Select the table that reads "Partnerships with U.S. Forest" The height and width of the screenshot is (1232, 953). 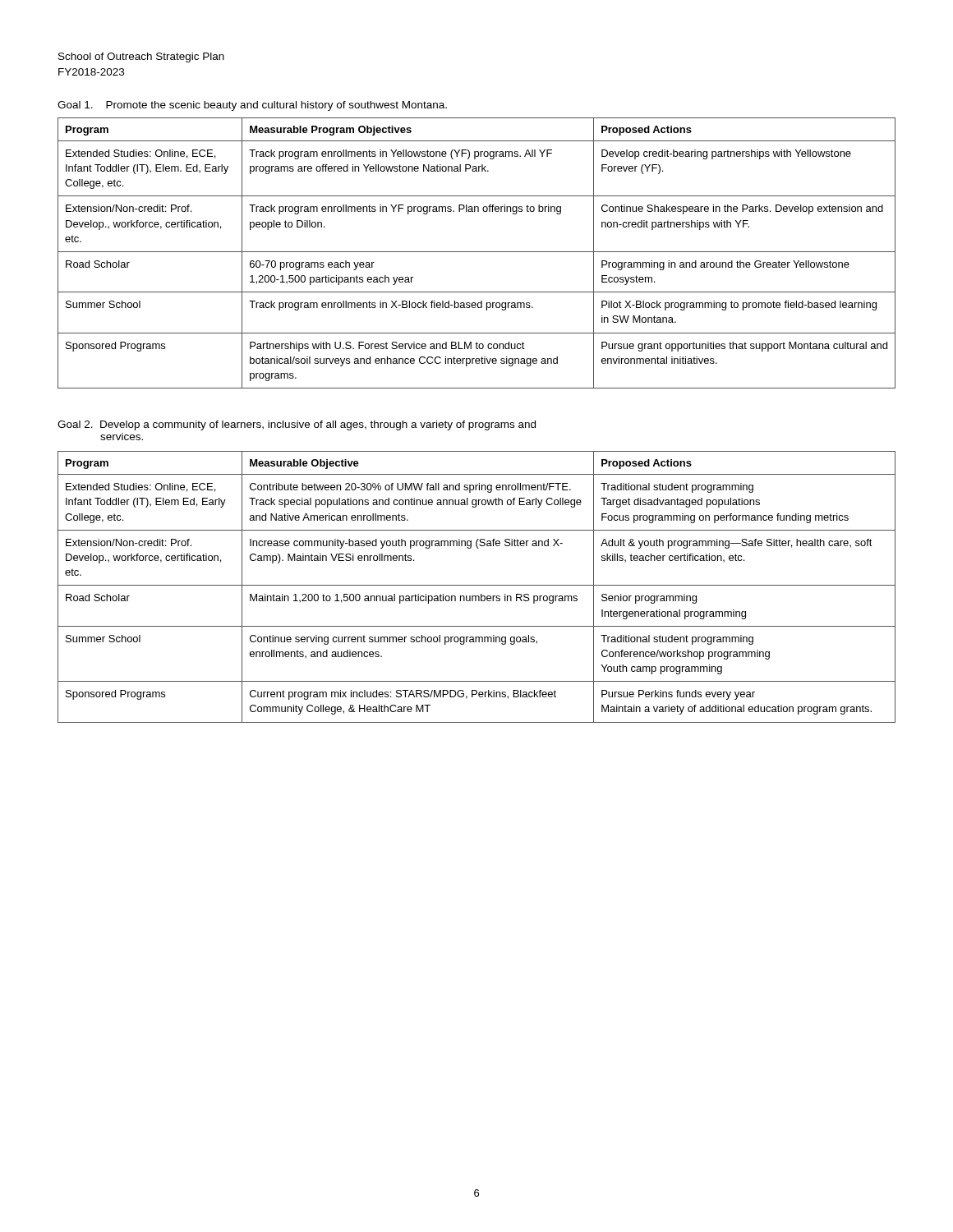point(476,253)
